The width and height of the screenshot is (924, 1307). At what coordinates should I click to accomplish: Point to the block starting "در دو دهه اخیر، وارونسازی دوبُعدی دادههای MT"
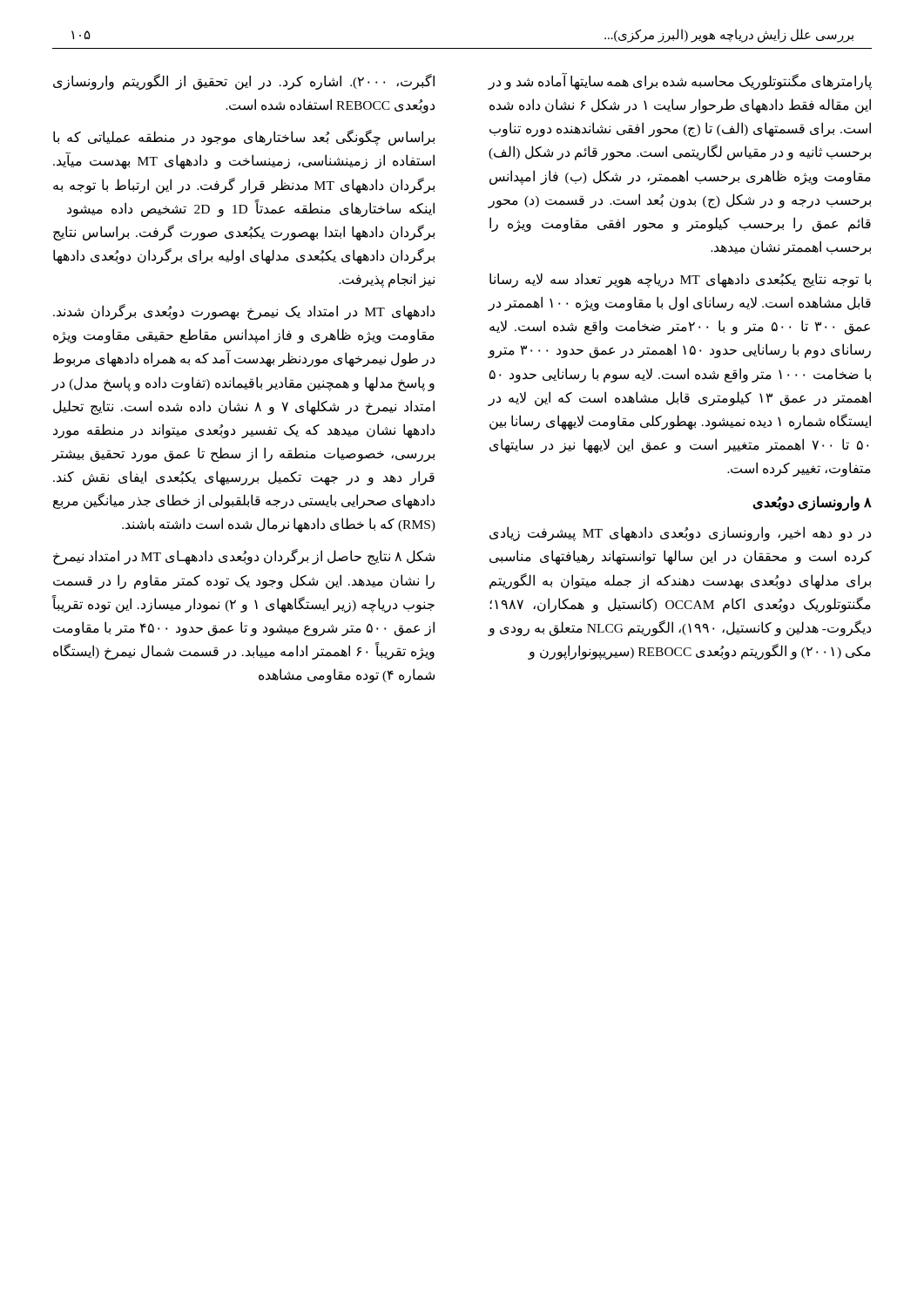(680, 592)
